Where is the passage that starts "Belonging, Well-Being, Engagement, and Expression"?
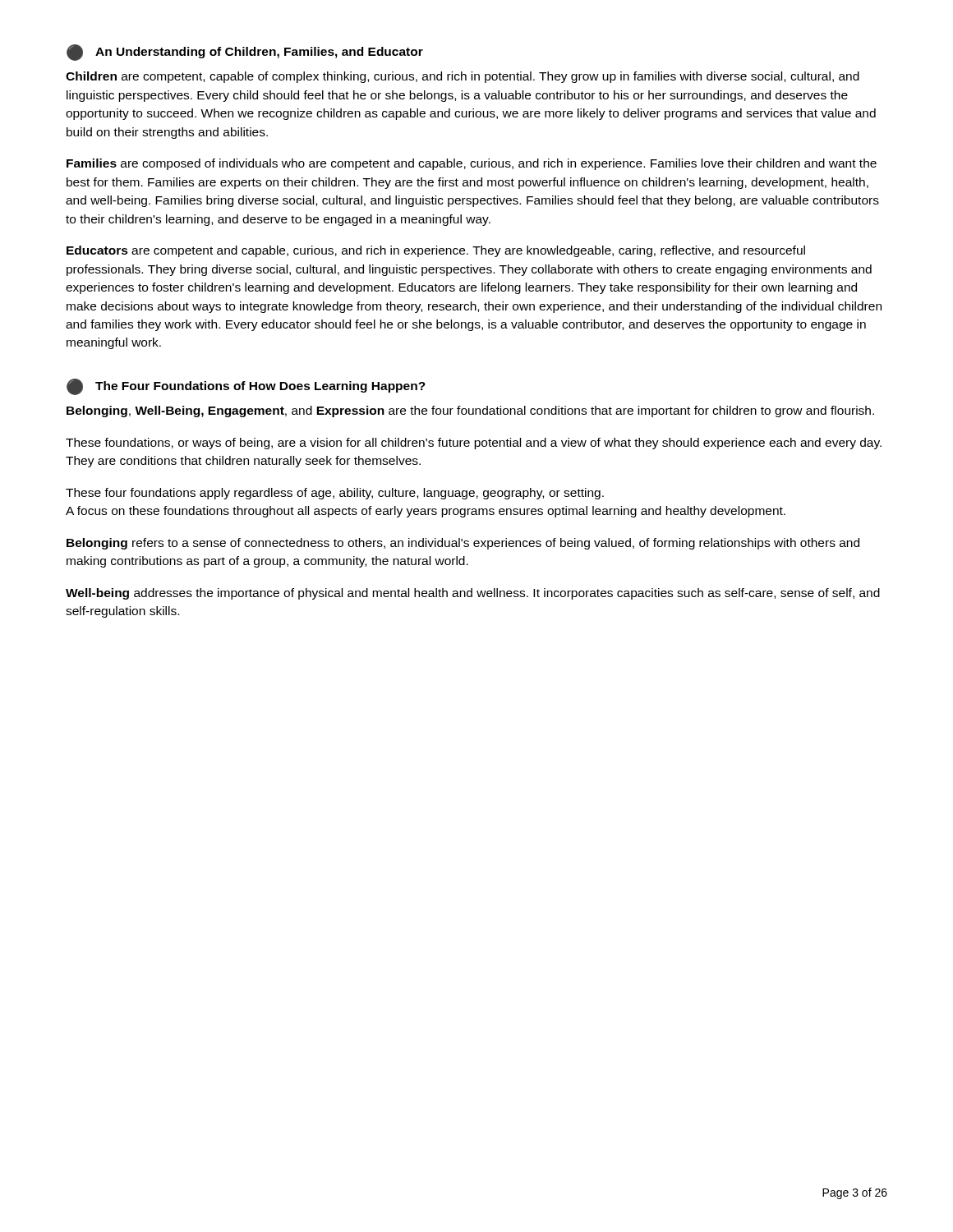 click(470, 411)
